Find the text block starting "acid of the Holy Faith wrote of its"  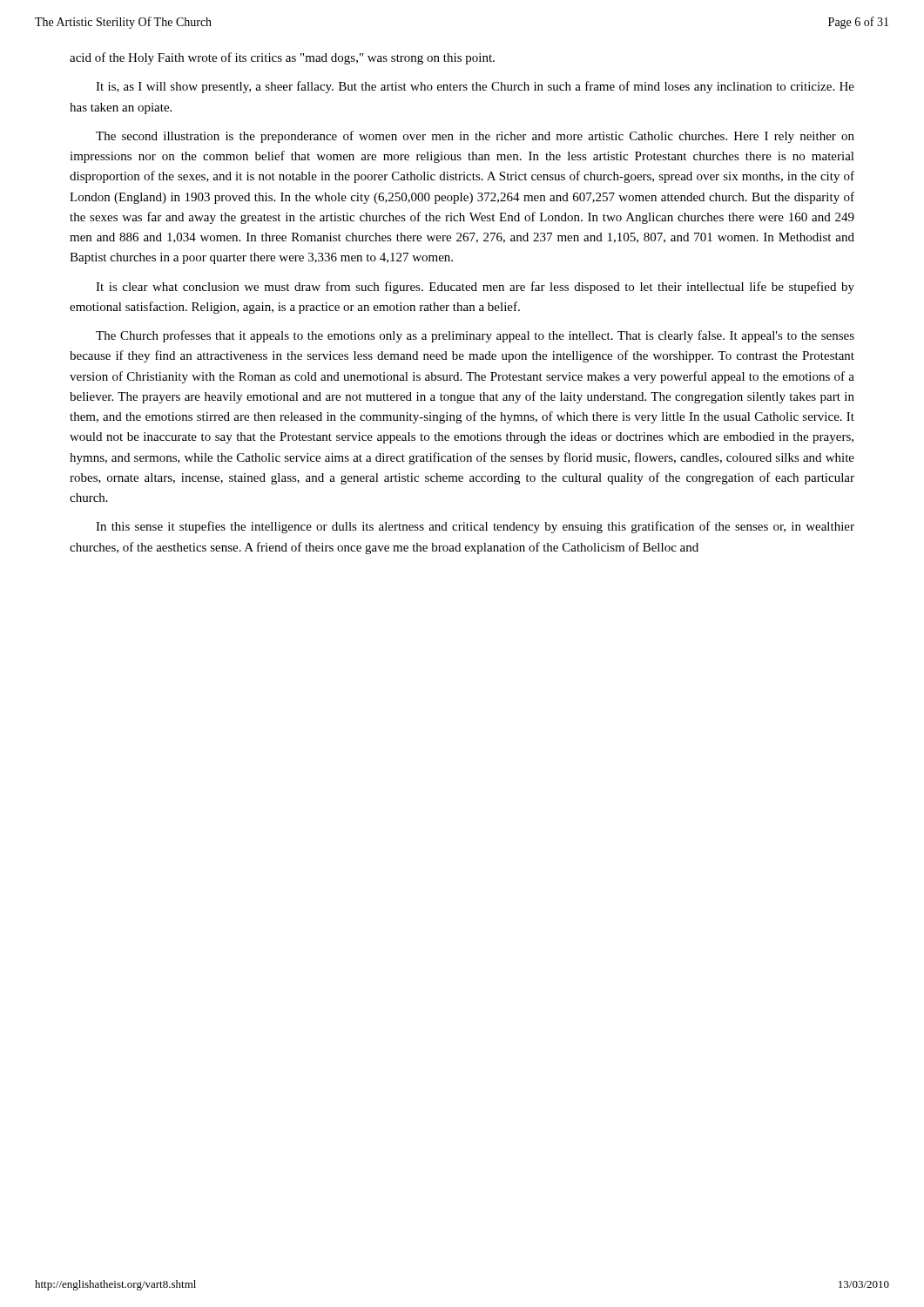[x=283, y=58]
